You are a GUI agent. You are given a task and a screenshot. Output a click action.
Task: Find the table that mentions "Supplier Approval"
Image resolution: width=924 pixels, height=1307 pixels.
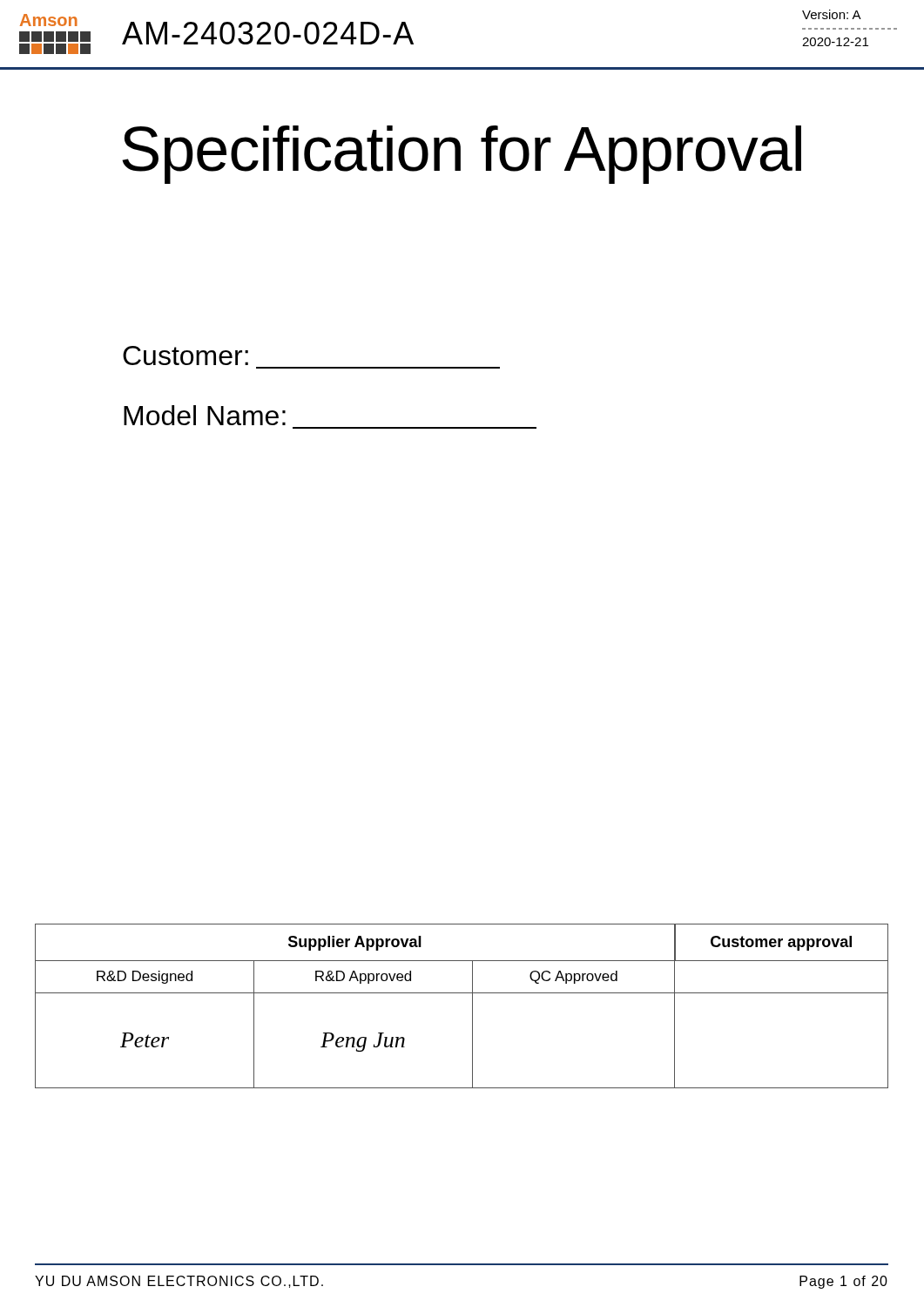[x=462, y=1006]
